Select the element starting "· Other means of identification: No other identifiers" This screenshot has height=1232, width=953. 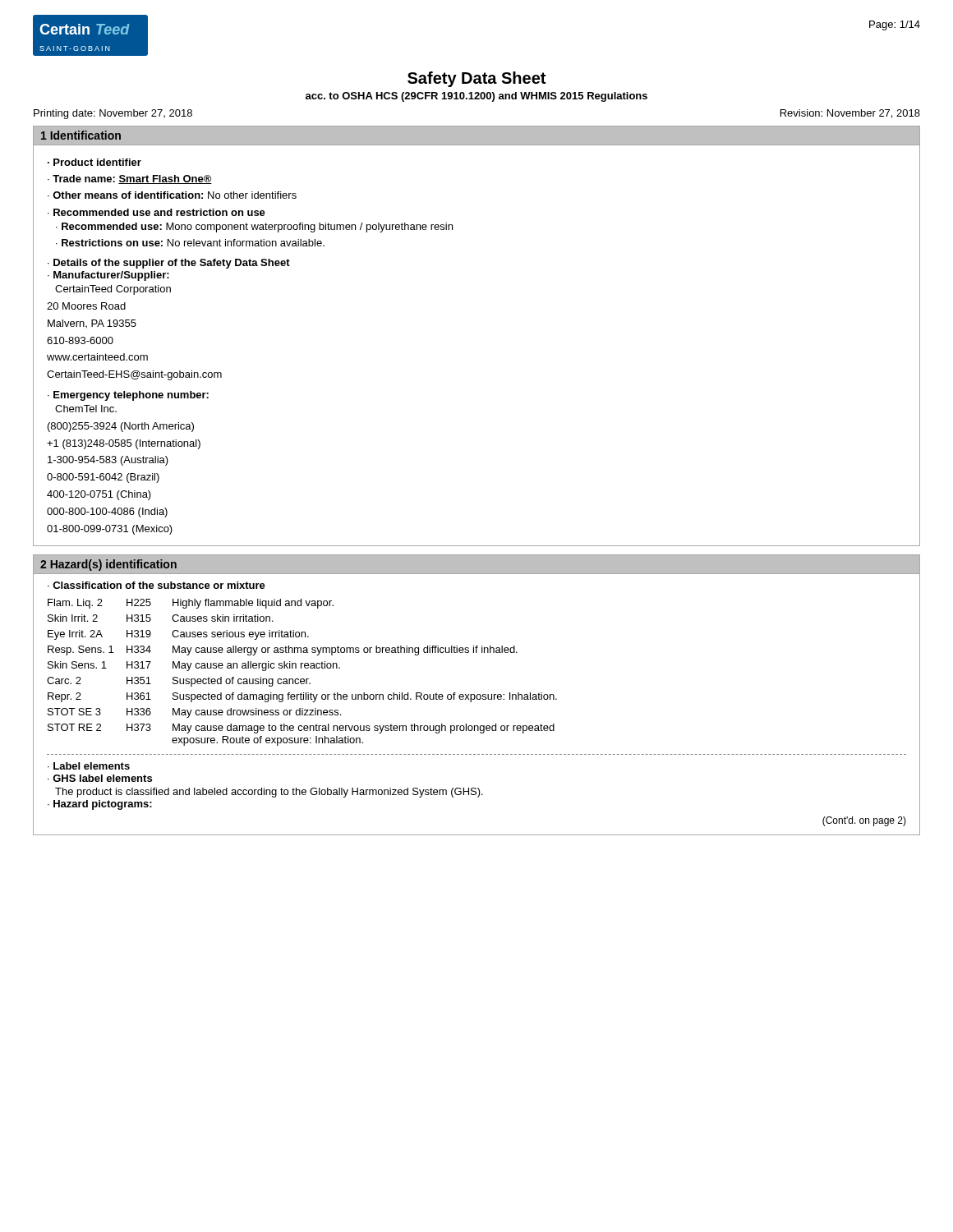[x=172, y=195]
